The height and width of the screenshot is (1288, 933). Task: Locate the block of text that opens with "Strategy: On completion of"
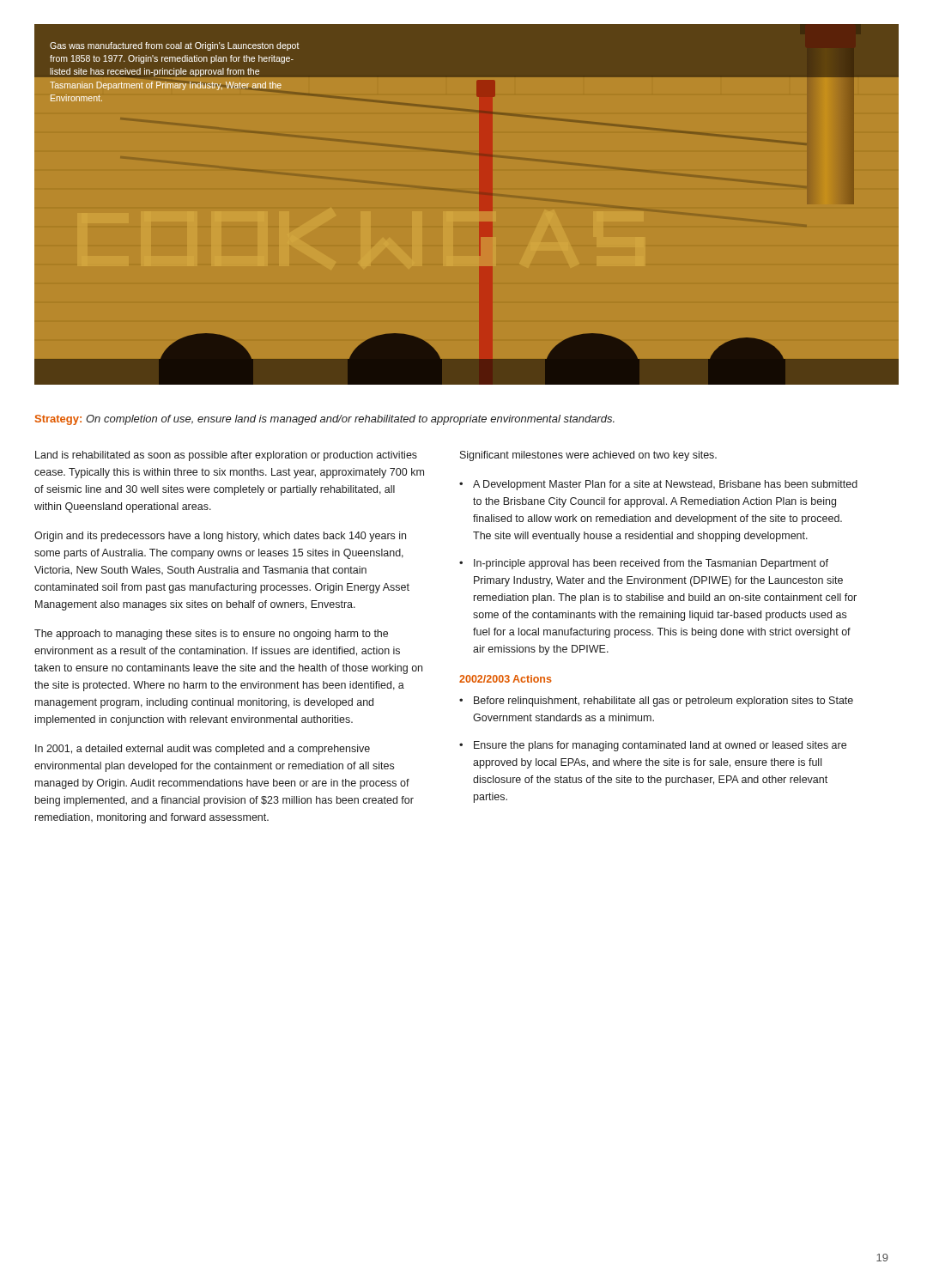[325, 419]
